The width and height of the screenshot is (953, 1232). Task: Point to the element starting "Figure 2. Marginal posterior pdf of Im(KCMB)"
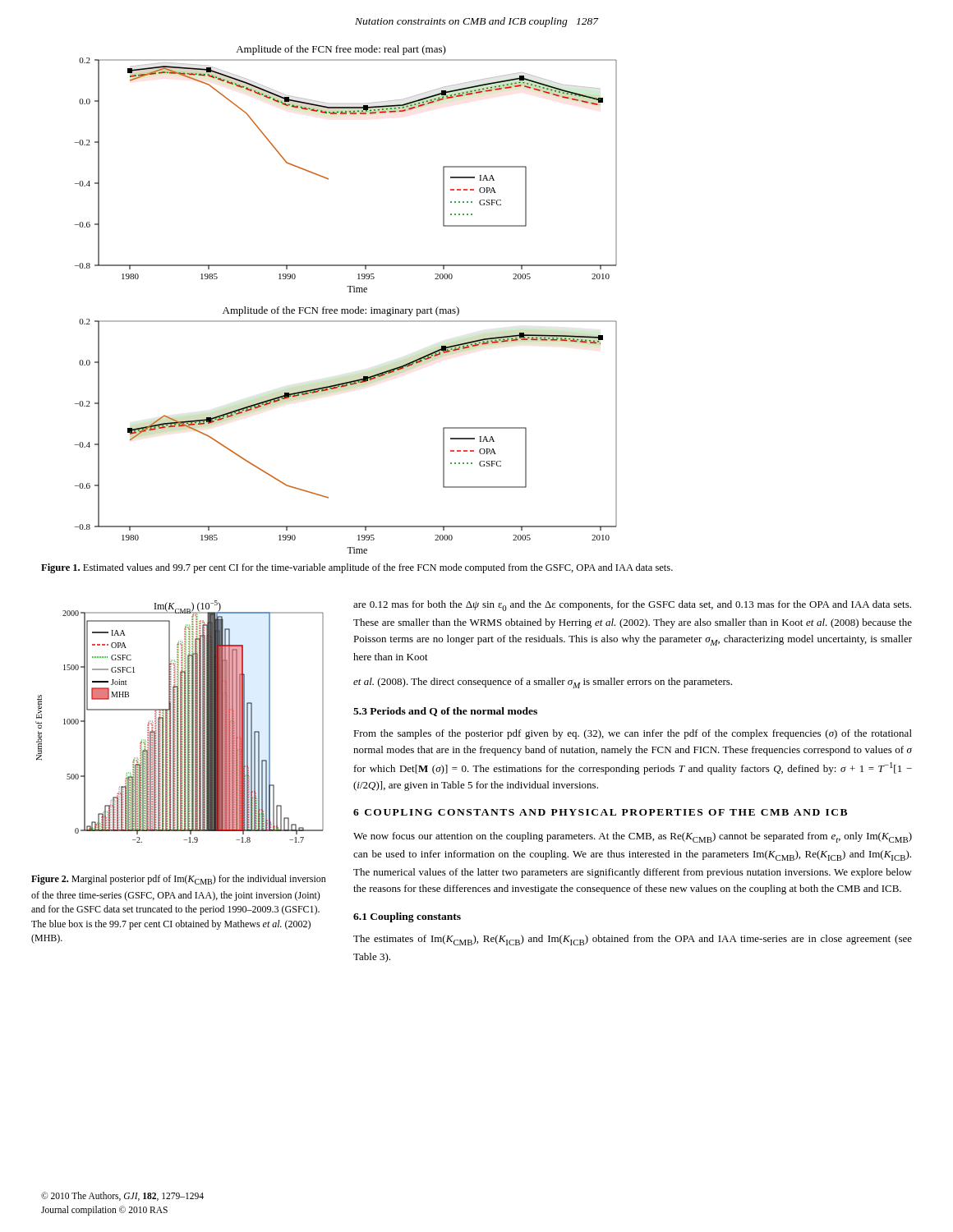click(179, 908)
